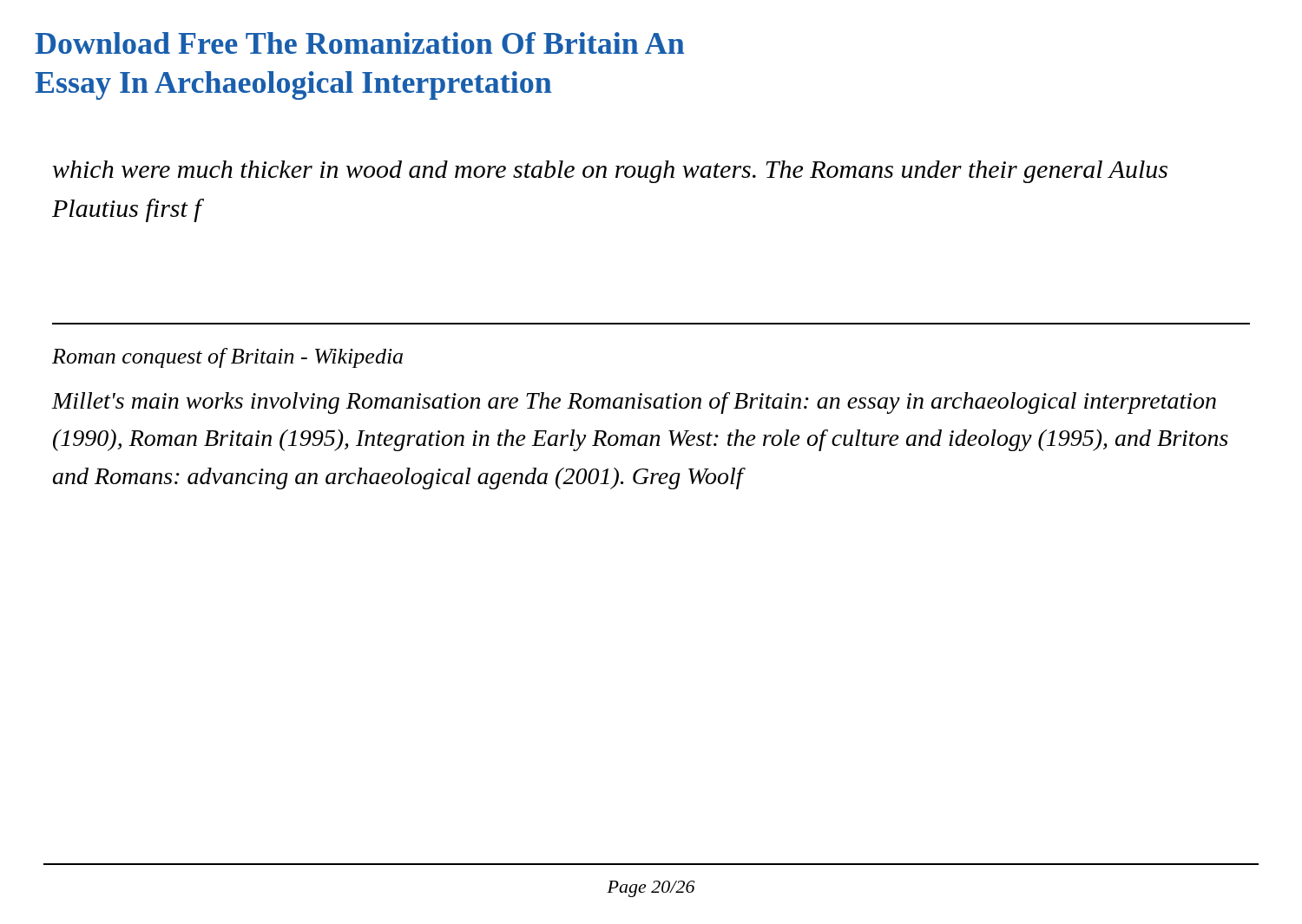
Task: Select the element starting "which were much thicker in"
Action: [651, 188]
